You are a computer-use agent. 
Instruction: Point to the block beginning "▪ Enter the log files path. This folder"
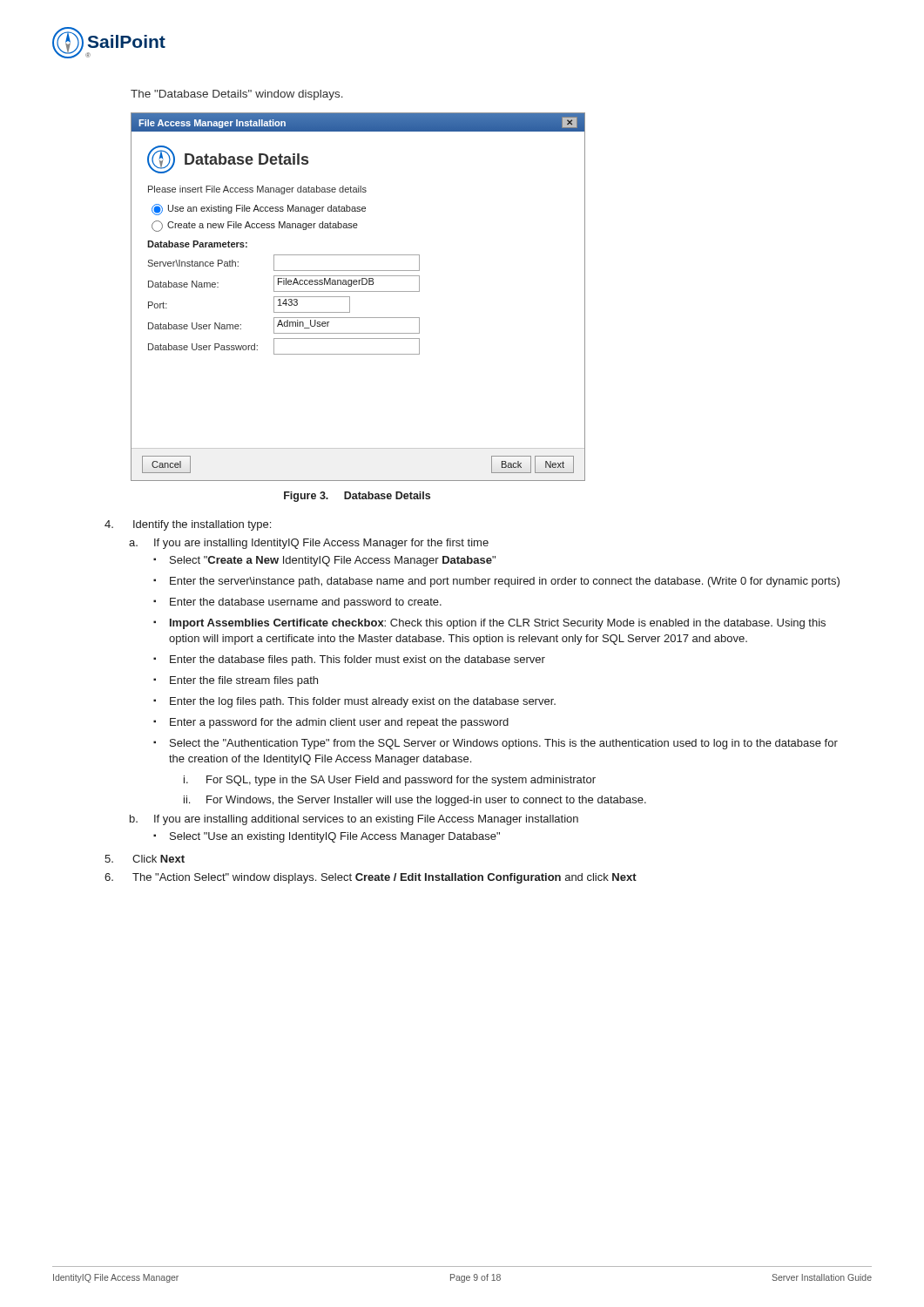click(x=355, y=702)
